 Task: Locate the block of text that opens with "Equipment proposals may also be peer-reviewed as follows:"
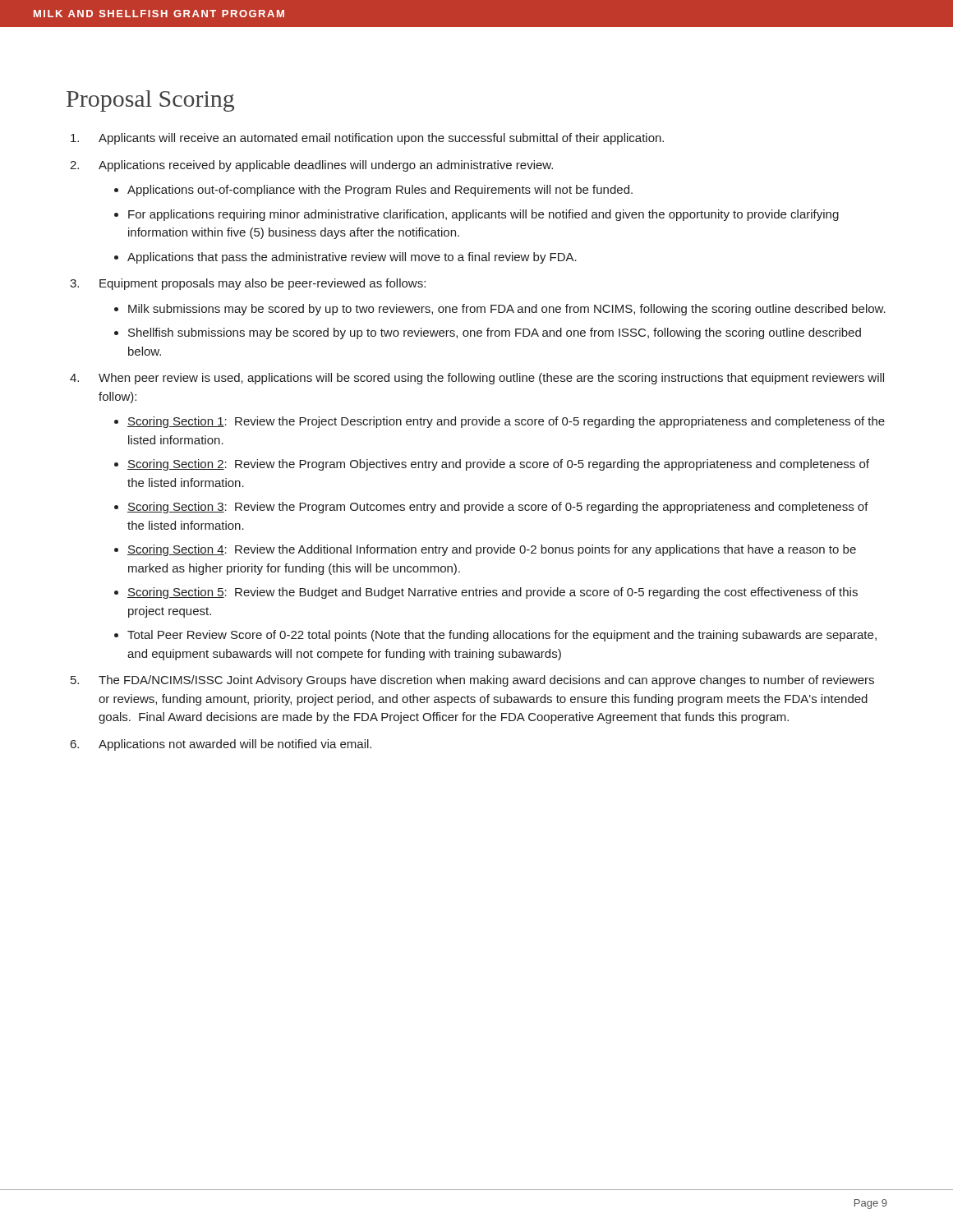pos(493,318)
